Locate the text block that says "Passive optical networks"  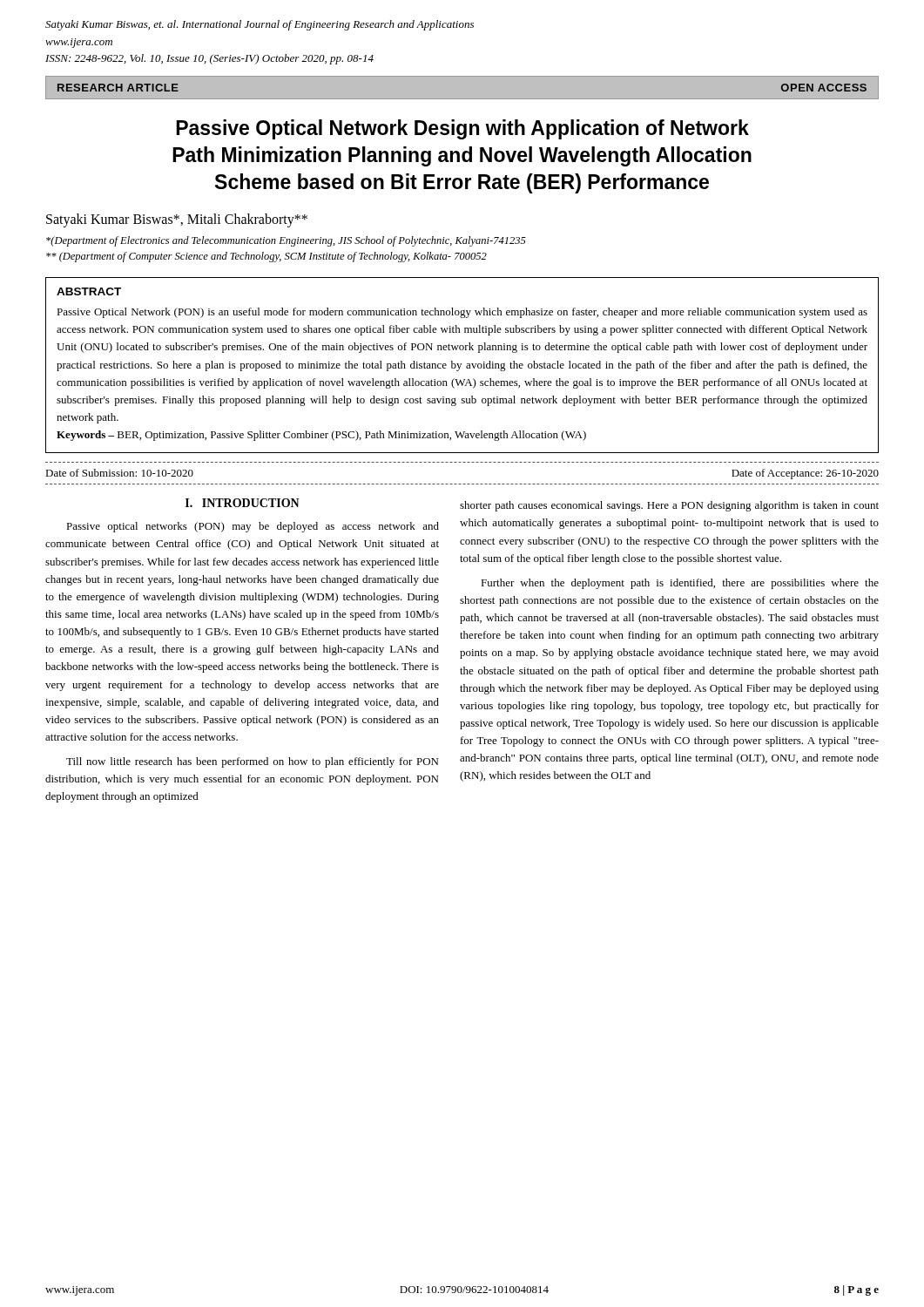click(242, 662)
